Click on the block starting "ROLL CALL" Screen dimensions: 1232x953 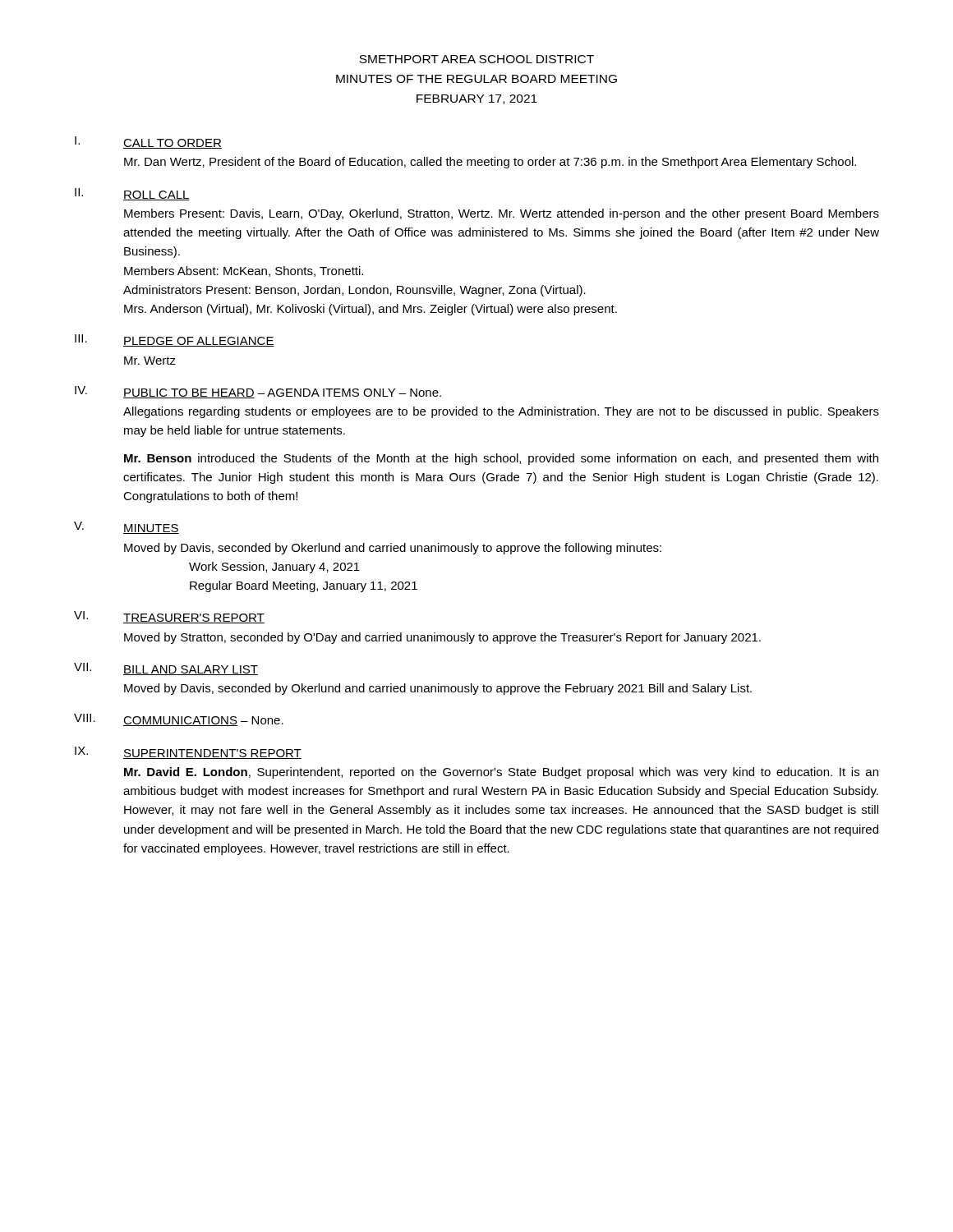click(x=156, y=194)
